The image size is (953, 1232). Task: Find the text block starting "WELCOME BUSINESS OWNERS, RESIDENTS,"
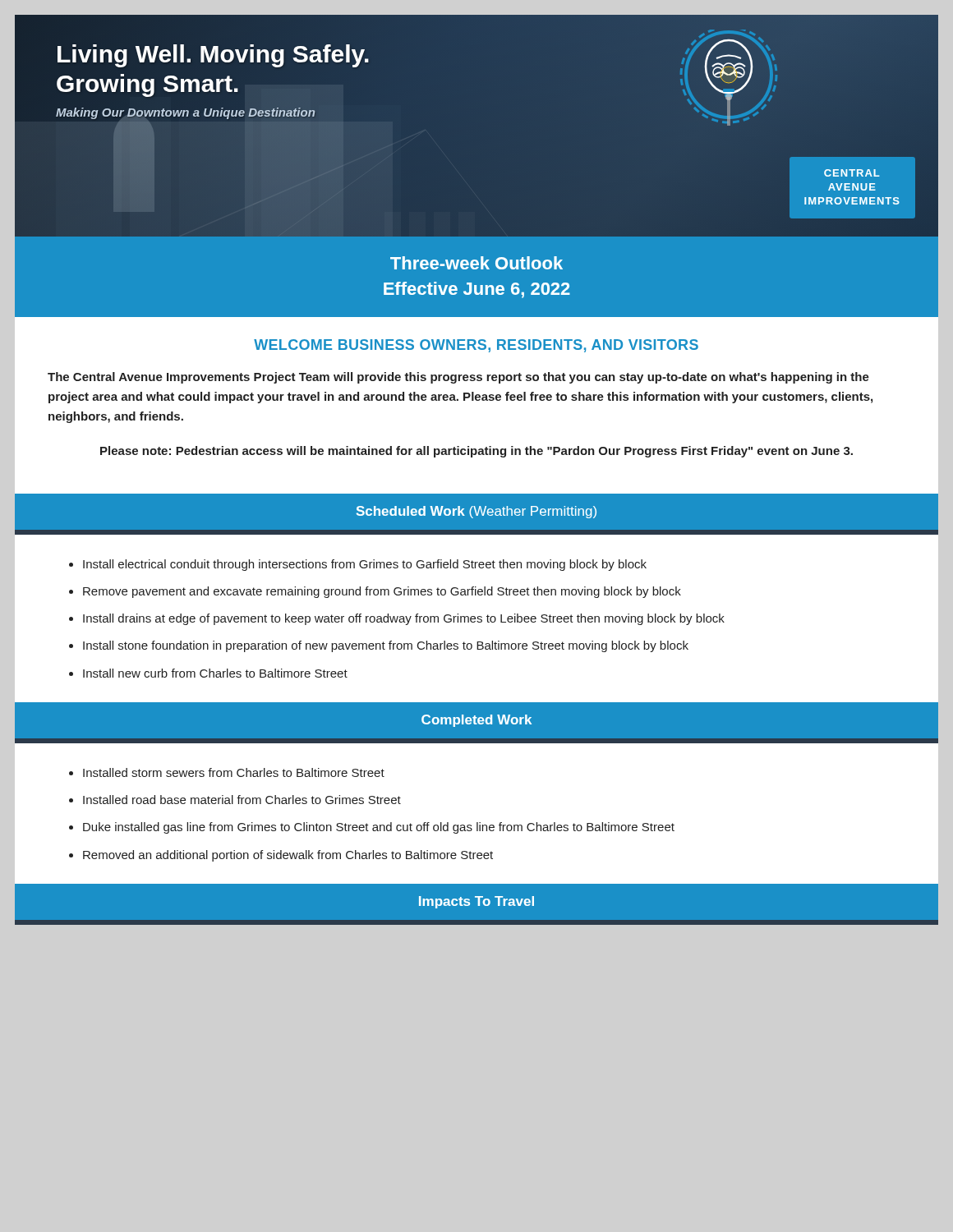(x=476, y=345)
